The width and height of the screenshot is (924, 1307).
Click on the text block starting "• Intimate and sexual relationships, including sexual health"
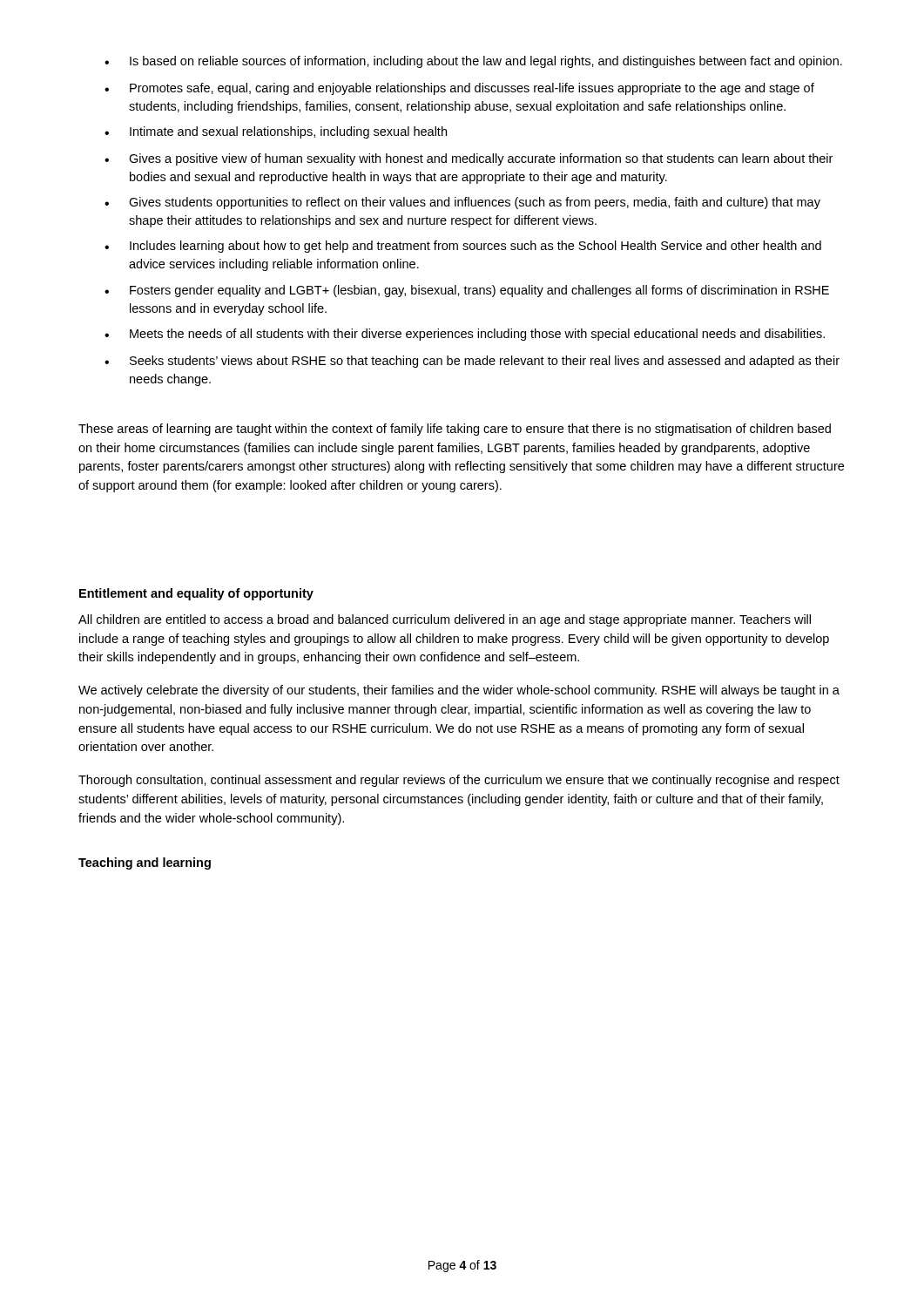(x=276, y=132)
